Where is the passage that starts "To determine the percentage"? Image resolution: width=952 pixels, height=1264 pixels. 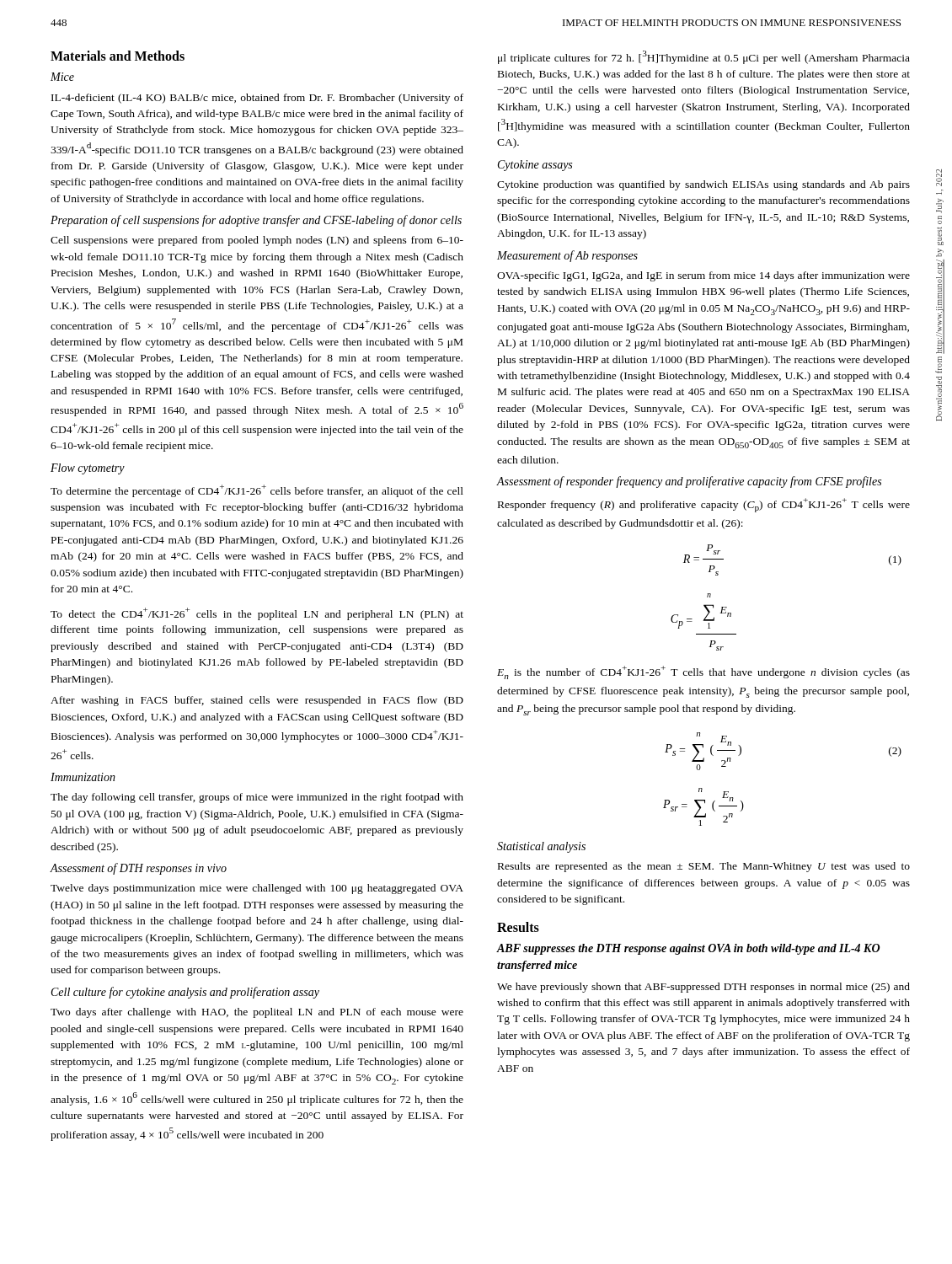(257, 538)
